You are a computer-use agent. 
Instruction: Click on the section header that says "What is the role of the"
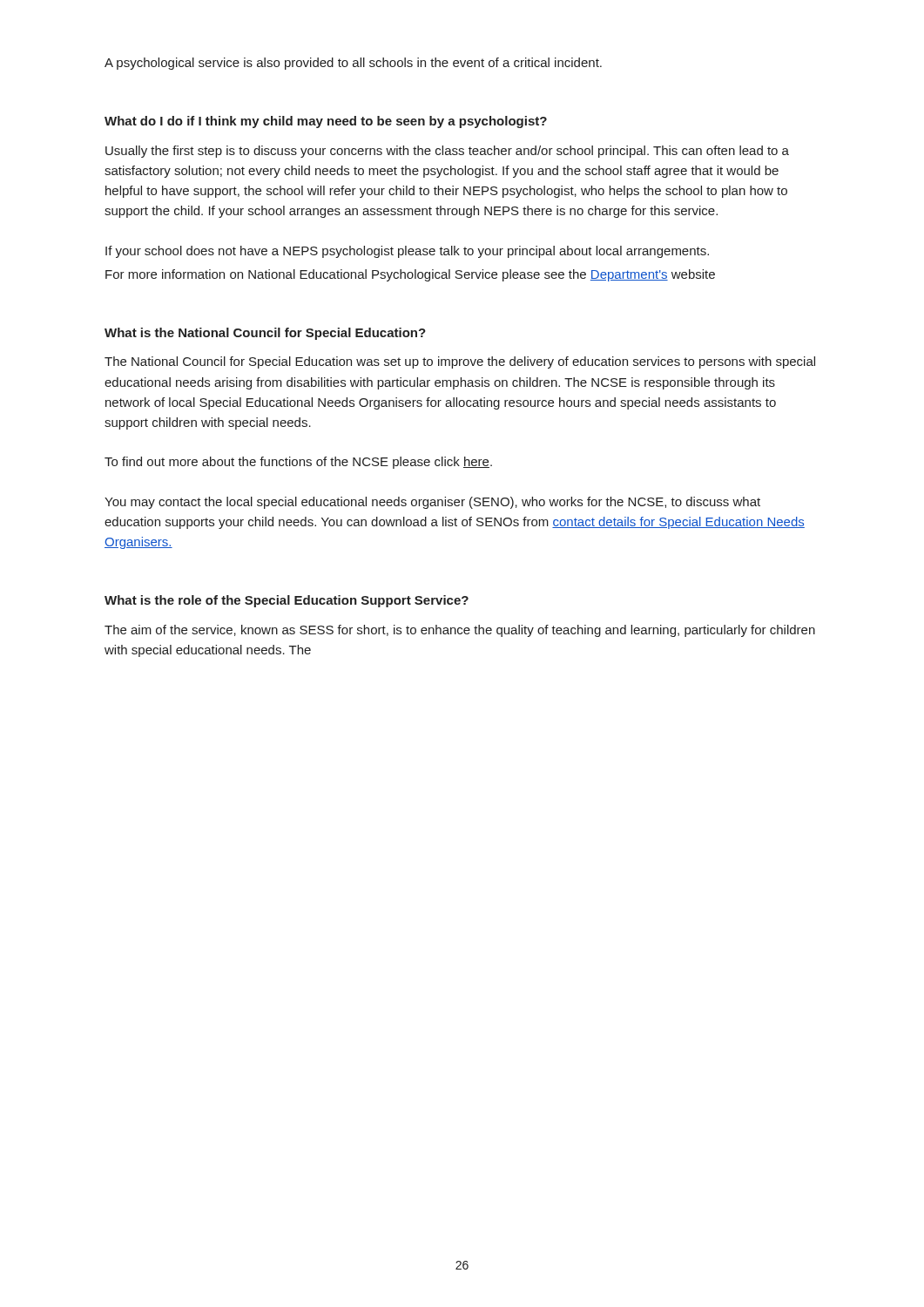click(x=287, y=600)
